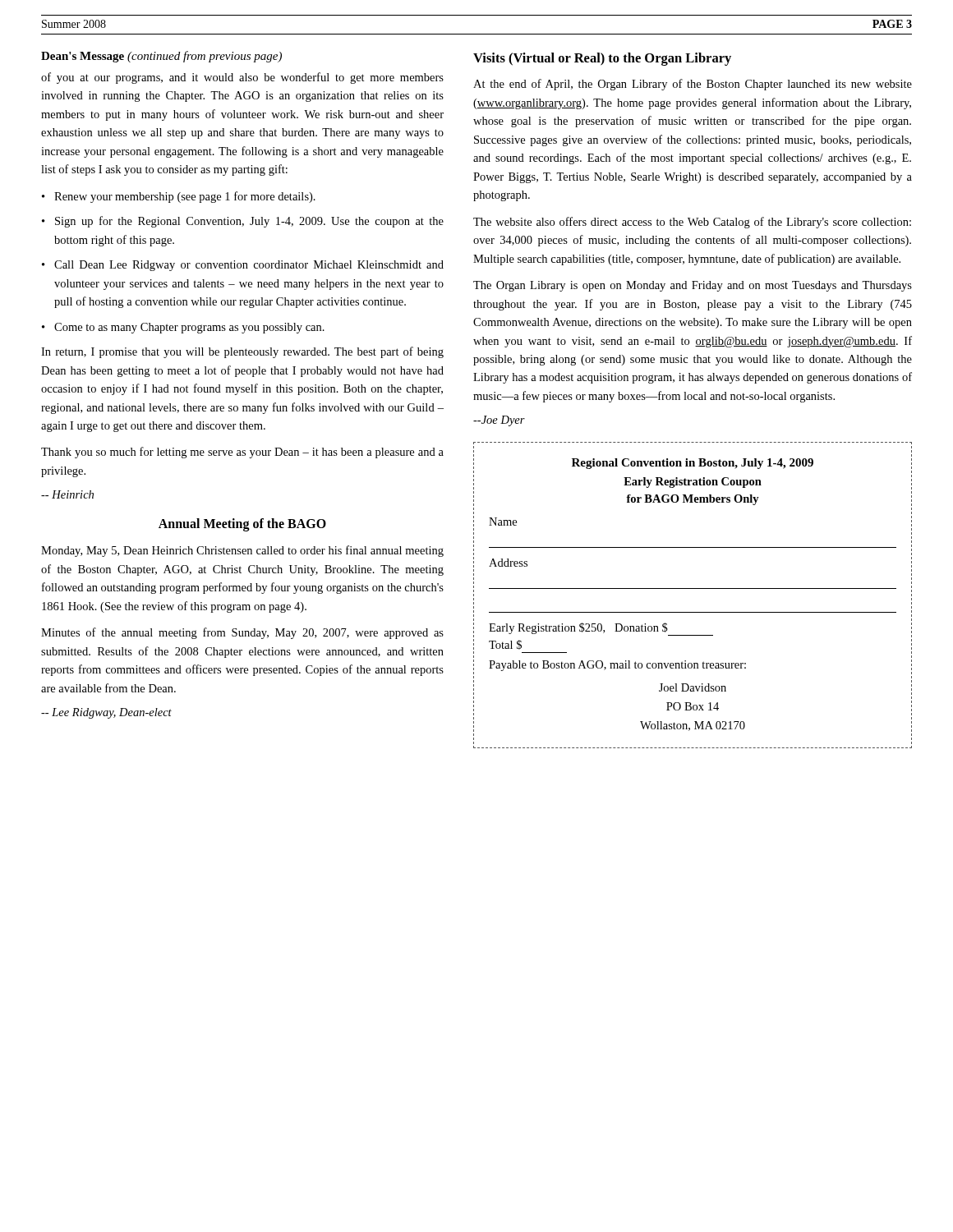Find the section header that says "Dean's Message (continued from previous"
Screen dimensions: 1232x953
pyautogui.click(x=162, y=56)
